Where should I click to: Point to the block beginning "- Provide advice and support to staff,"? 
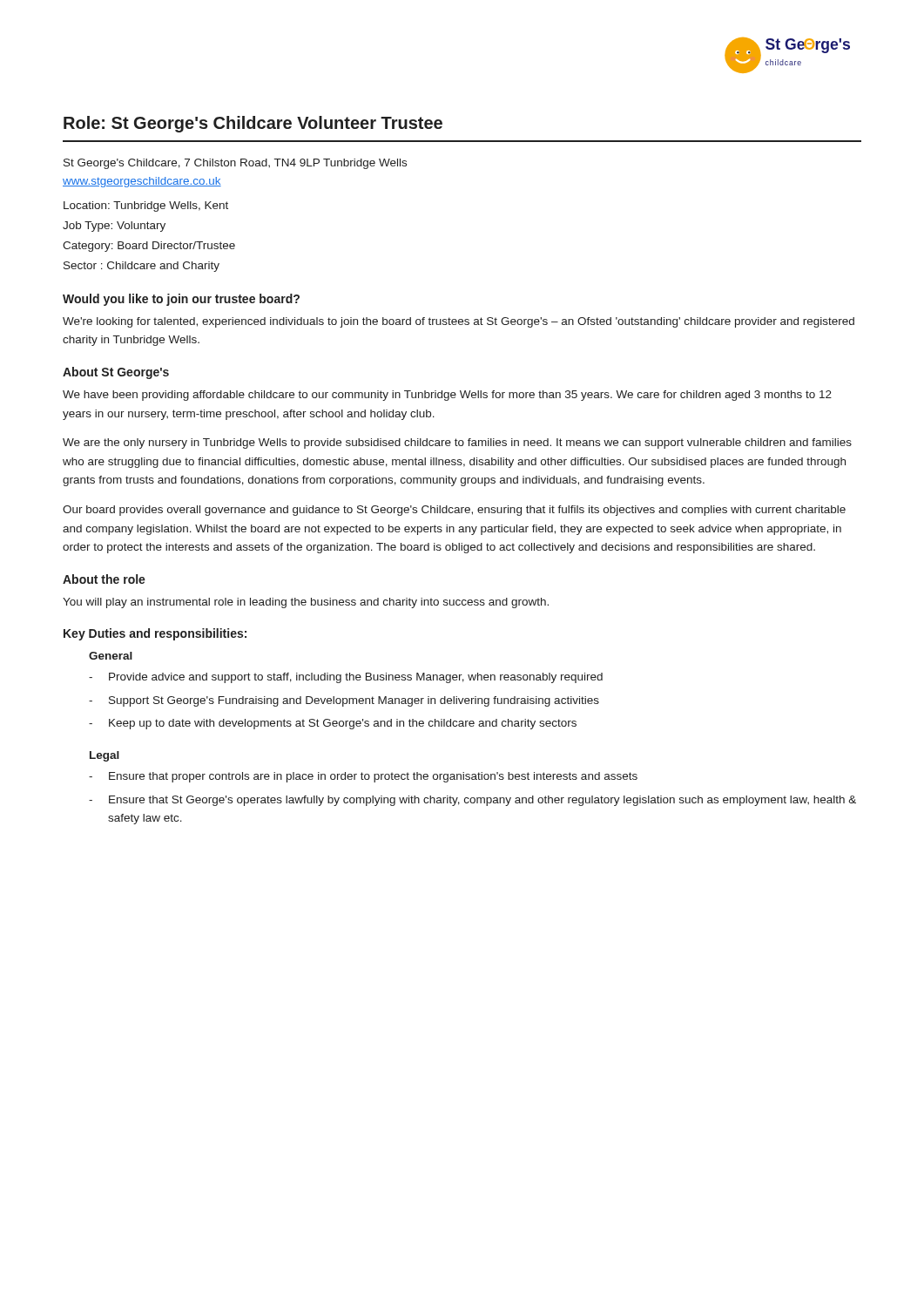[x=475, y=677]
